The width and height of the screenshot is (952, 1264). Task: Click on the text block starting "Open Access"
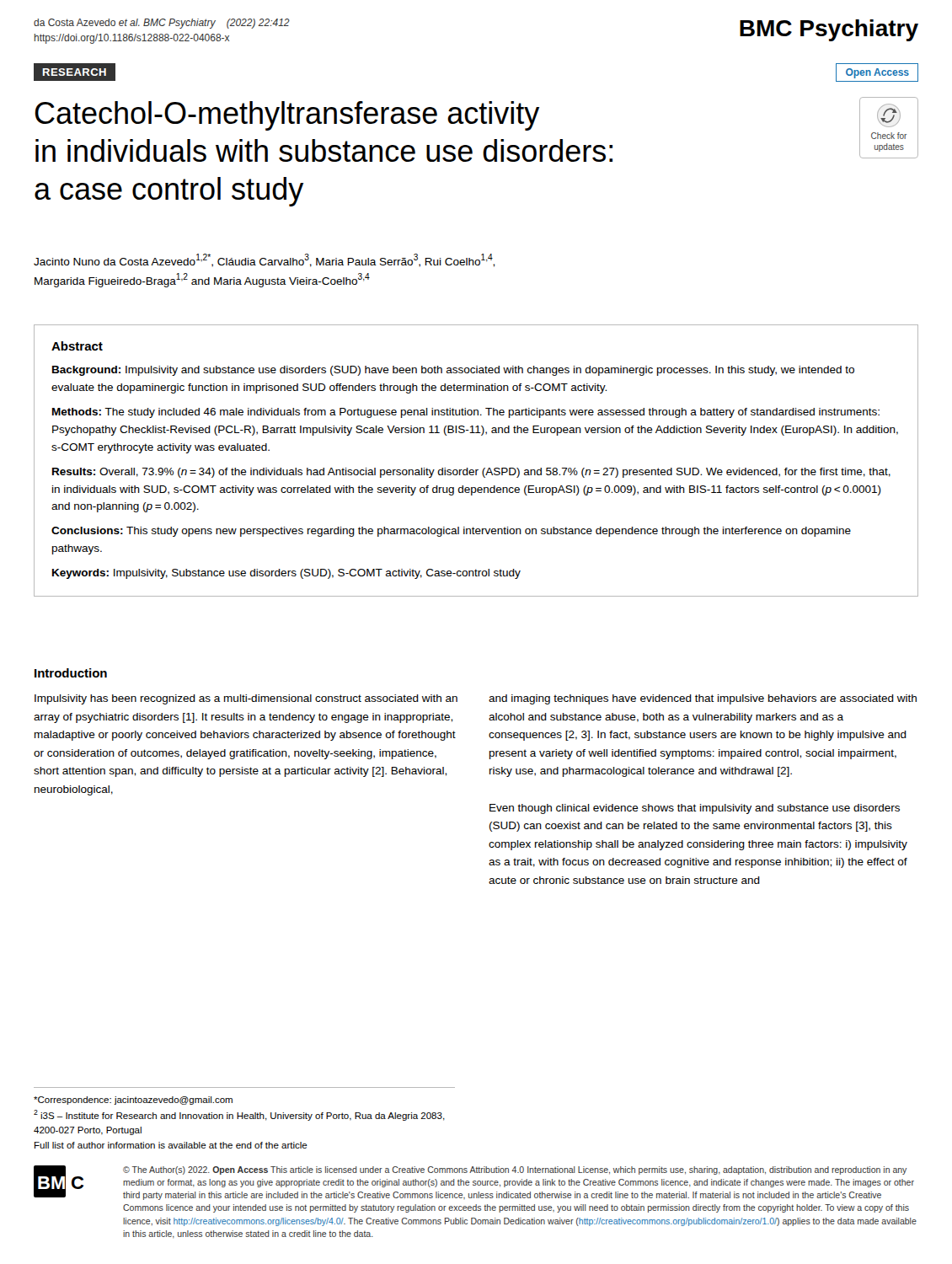877,72
